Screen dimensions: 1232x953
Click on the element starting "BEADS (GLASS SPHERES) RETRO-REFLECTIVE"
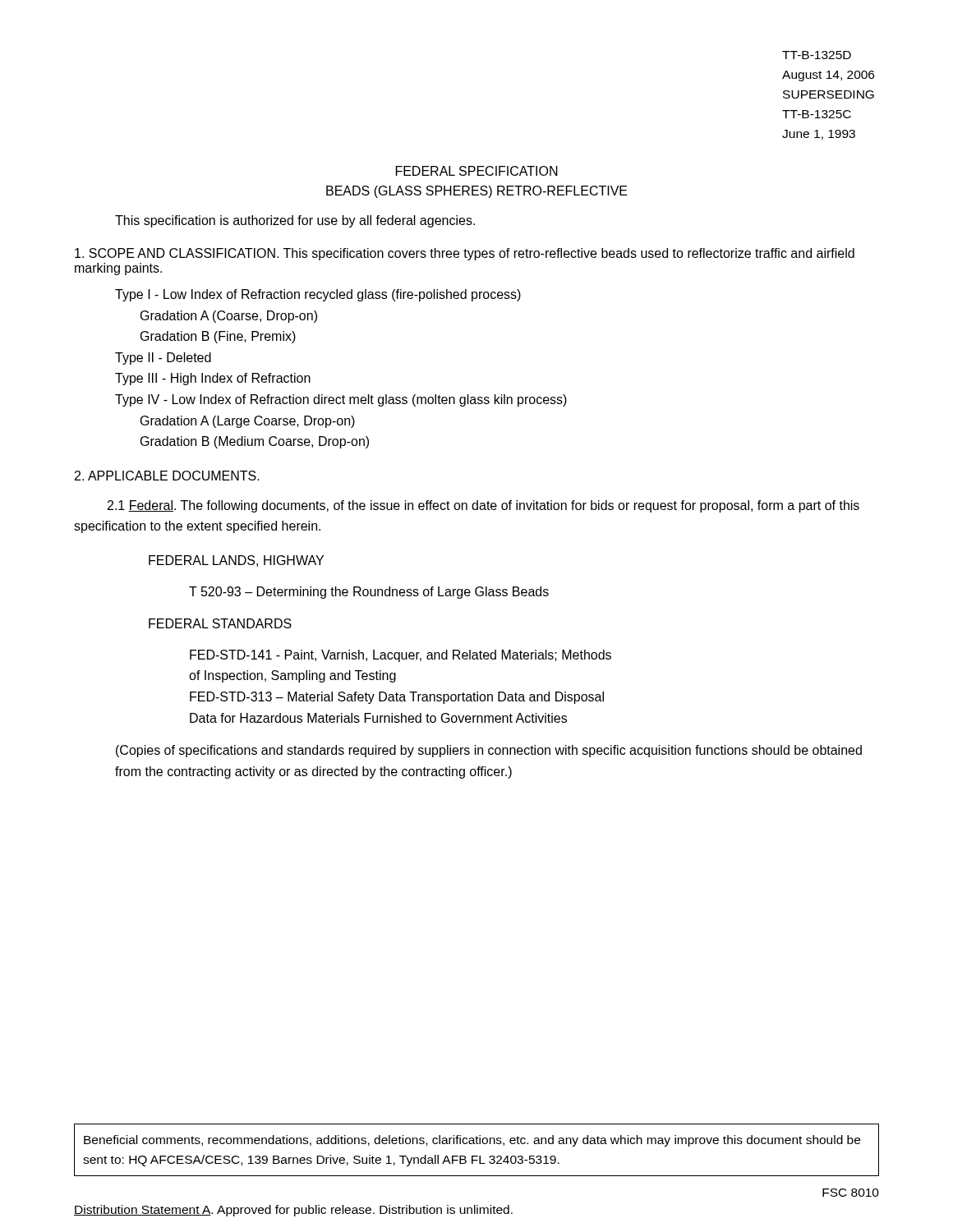tap(476, 191)
